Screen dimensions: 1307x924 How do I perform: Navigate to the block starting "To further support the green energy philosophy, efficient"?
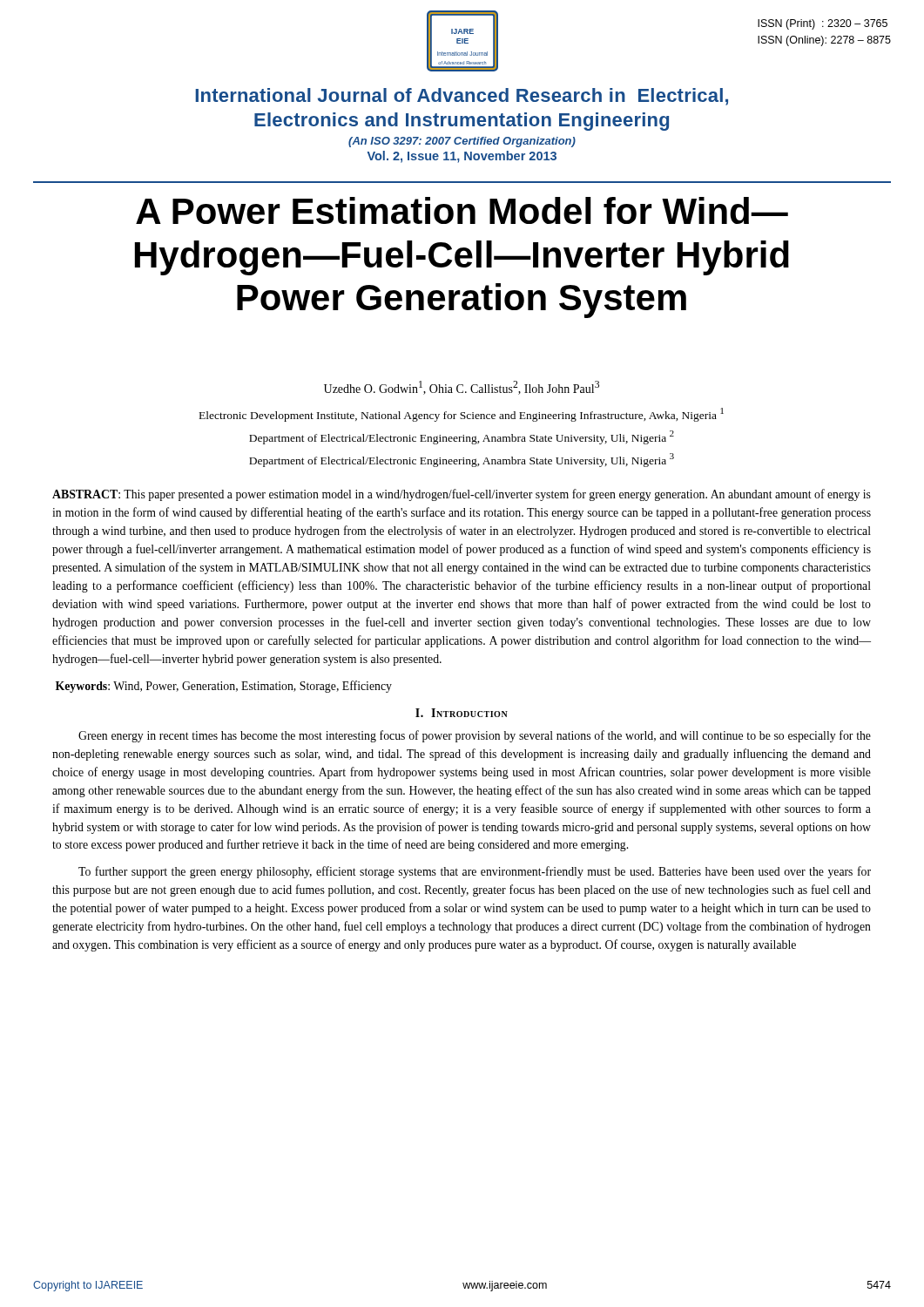462,909
